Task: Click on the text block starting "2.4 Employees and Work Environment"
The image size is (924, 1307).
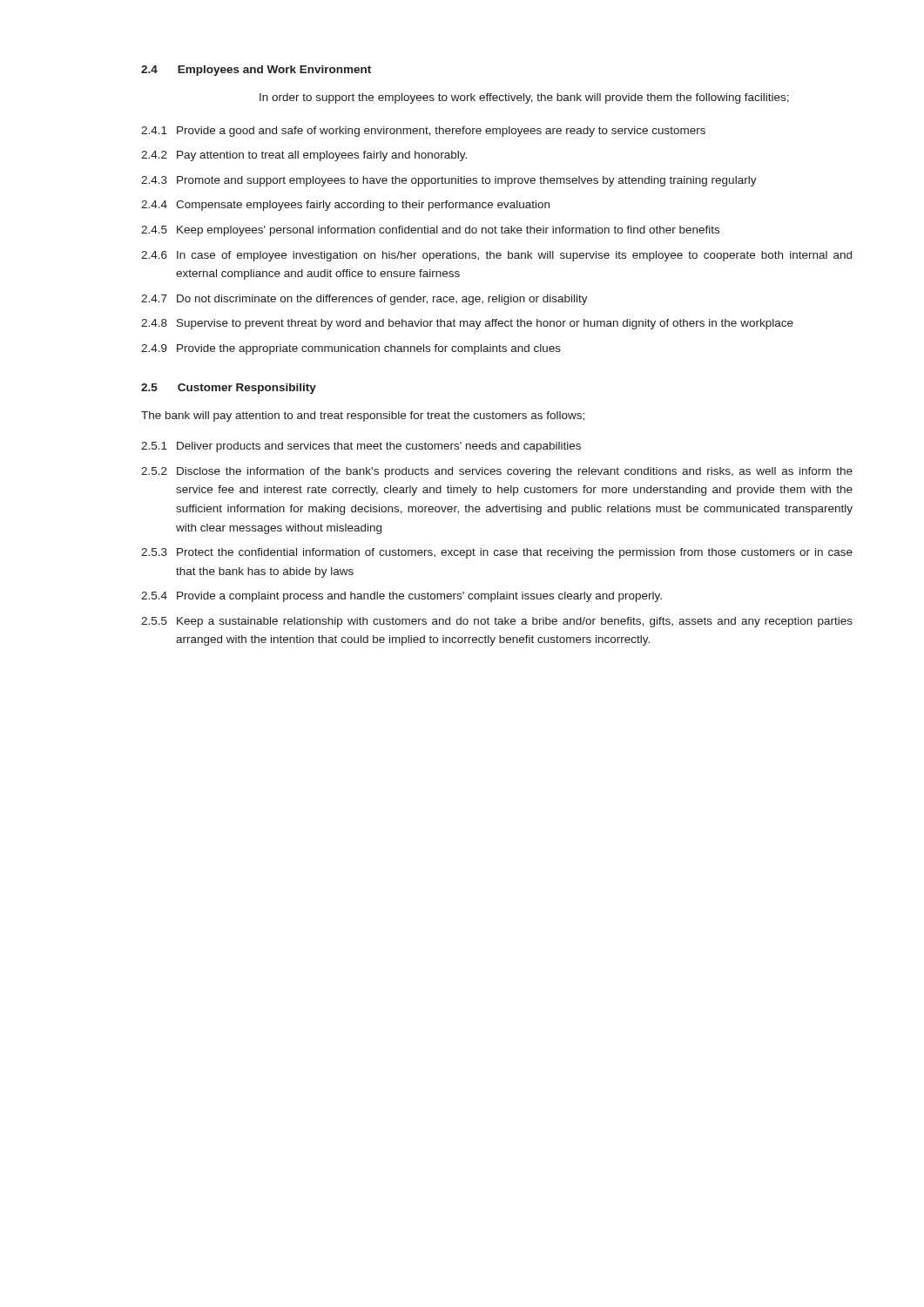Action: 256,69
